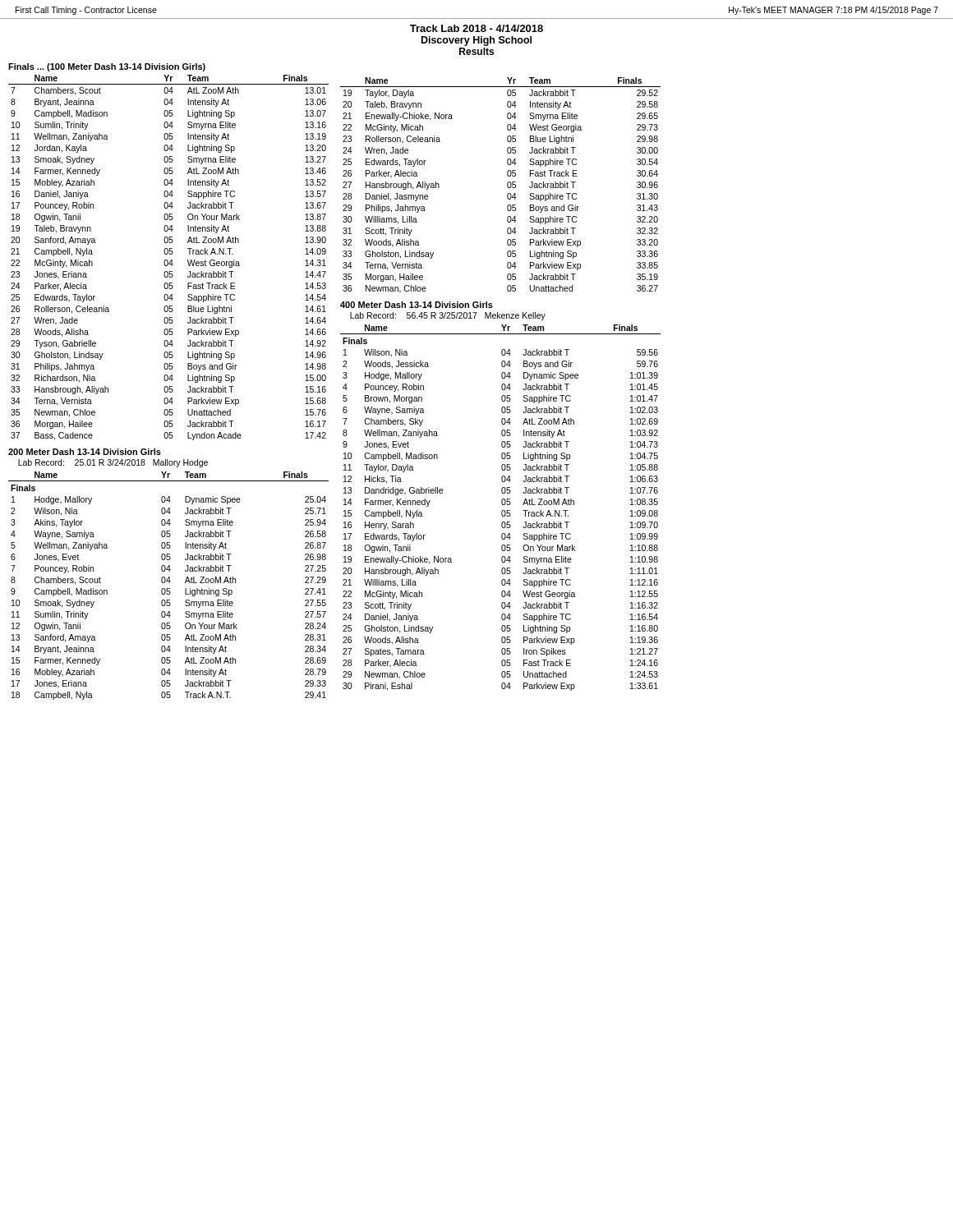Screen dimensions: 1232x953
Task: Point to the region starting "Lab Record: 25.01 R 3/24/2018"
Action: point(108,462)
